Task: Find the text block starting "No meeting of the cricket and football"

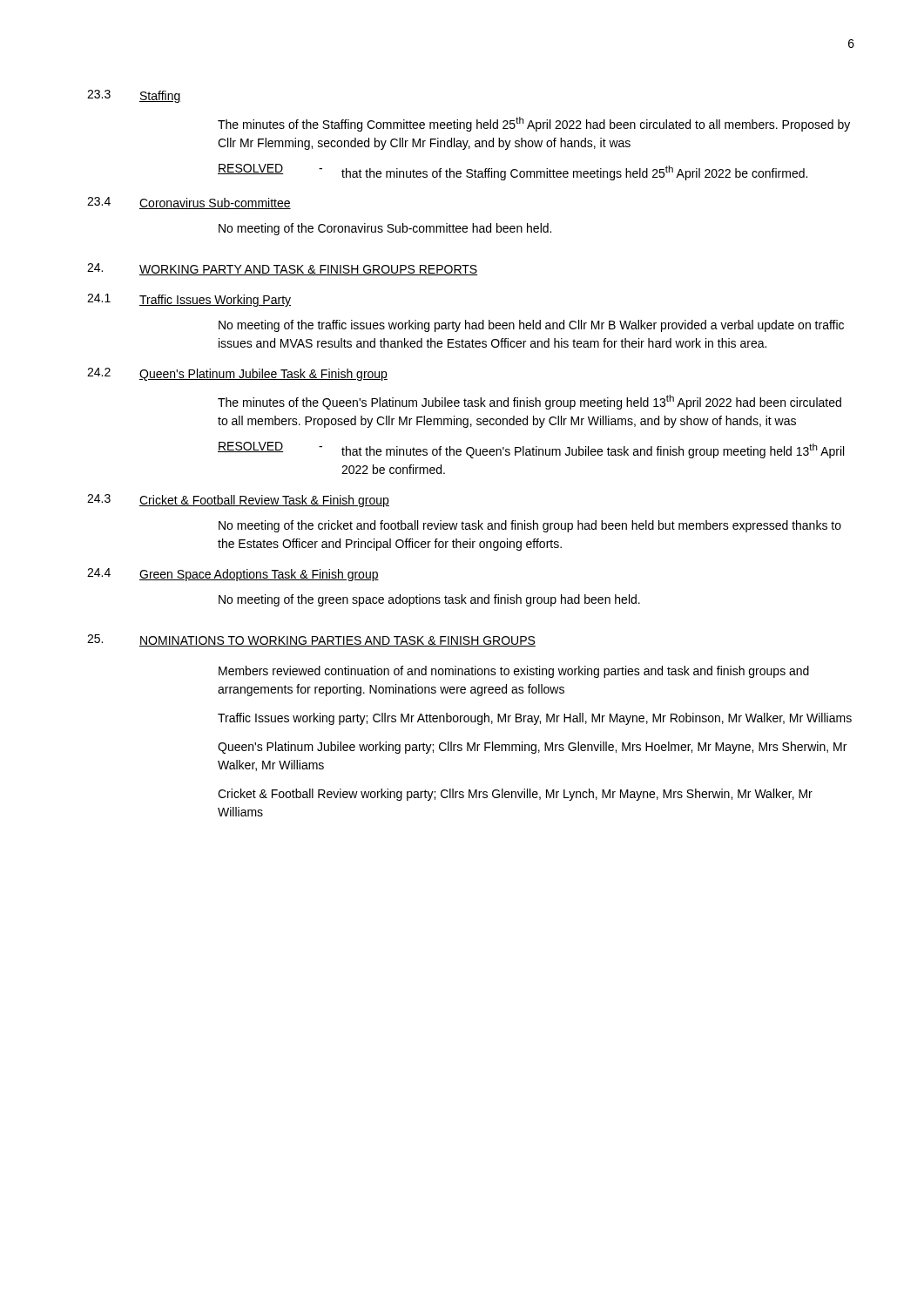Action: (529, 534)
